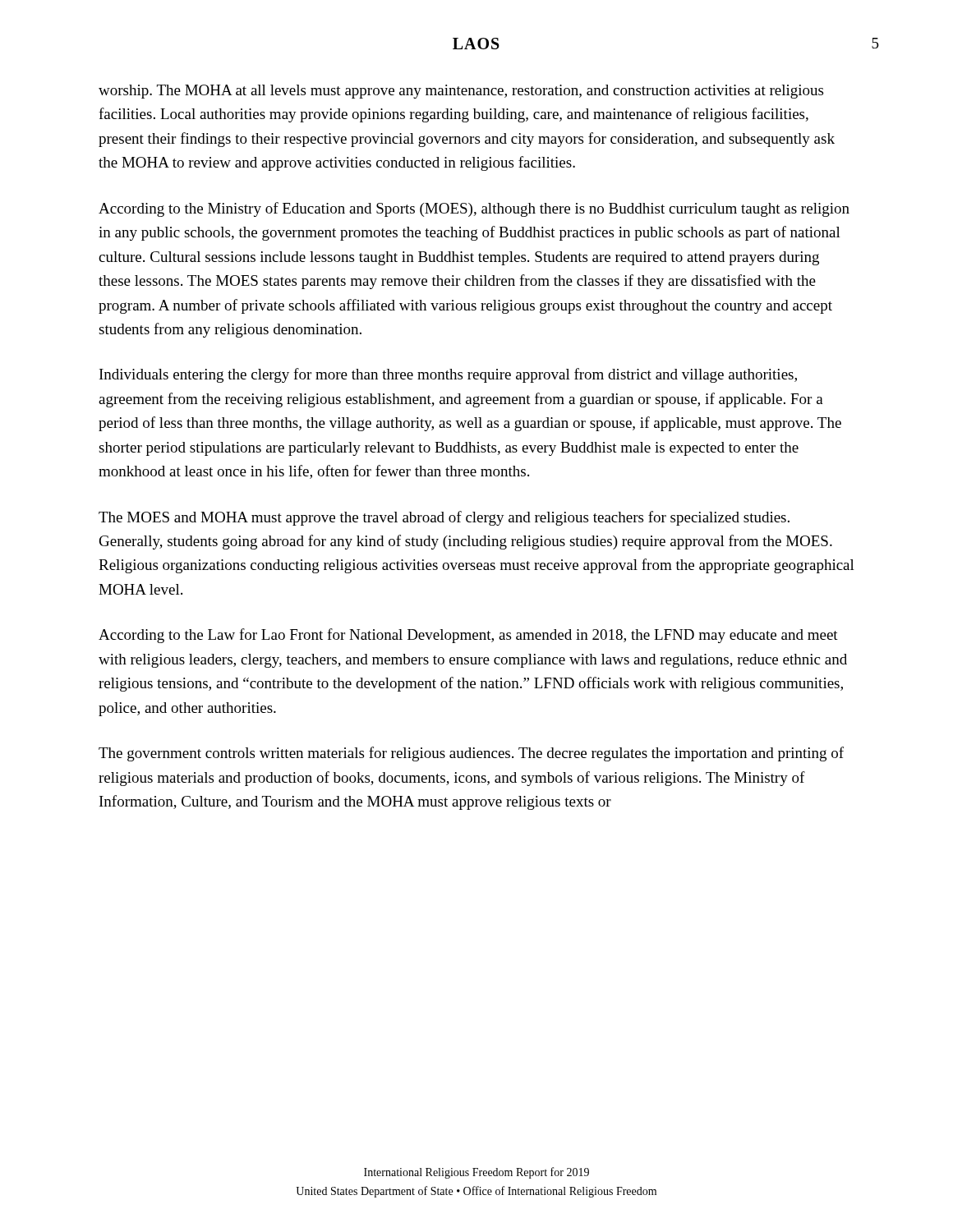Click on the text block that reads "worship. The MOHA at all levels"
The image size is (953, 1232).
(x=467, y=126)
